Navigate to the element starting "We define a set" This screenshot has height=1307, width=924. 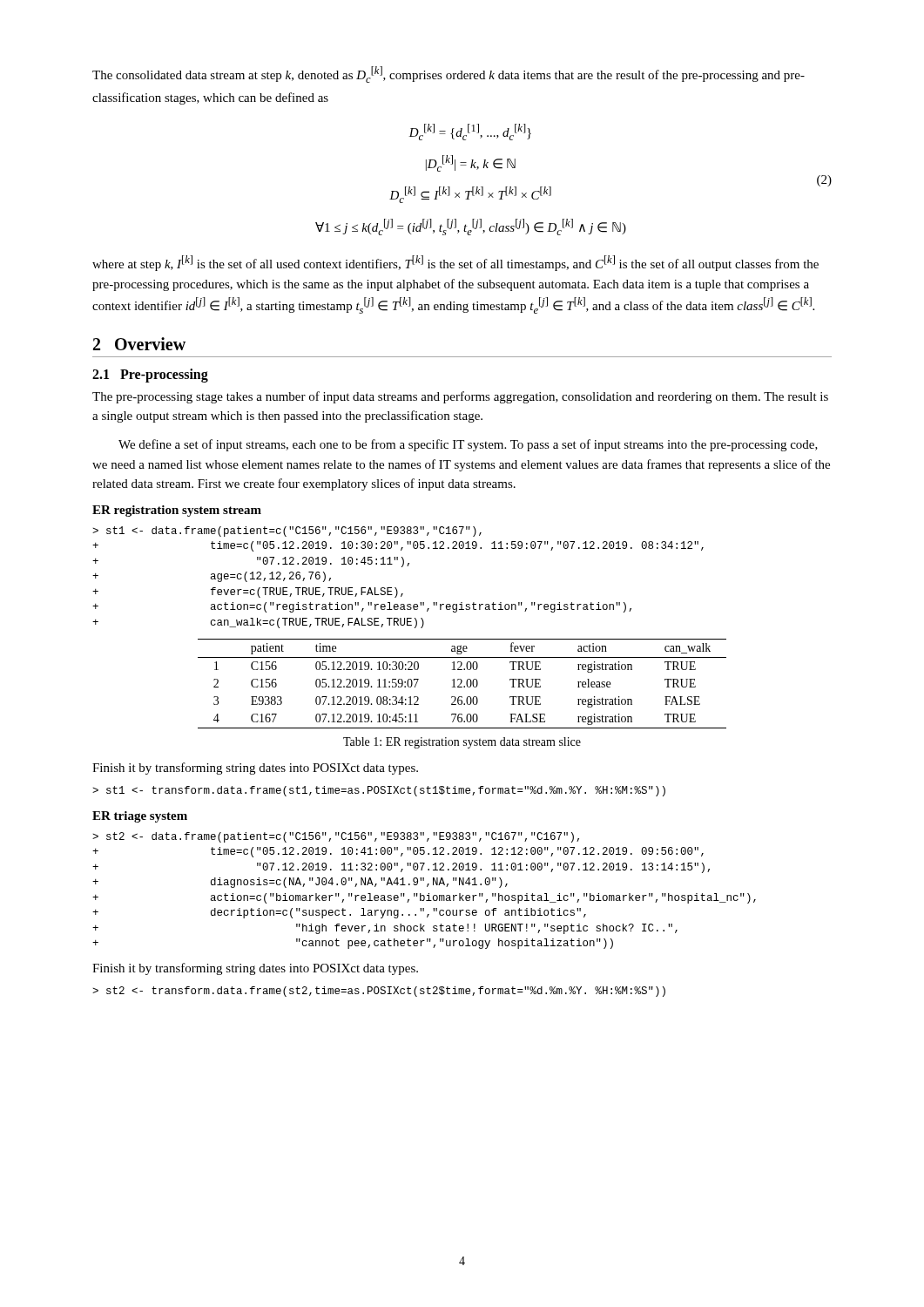coord(461,464)
